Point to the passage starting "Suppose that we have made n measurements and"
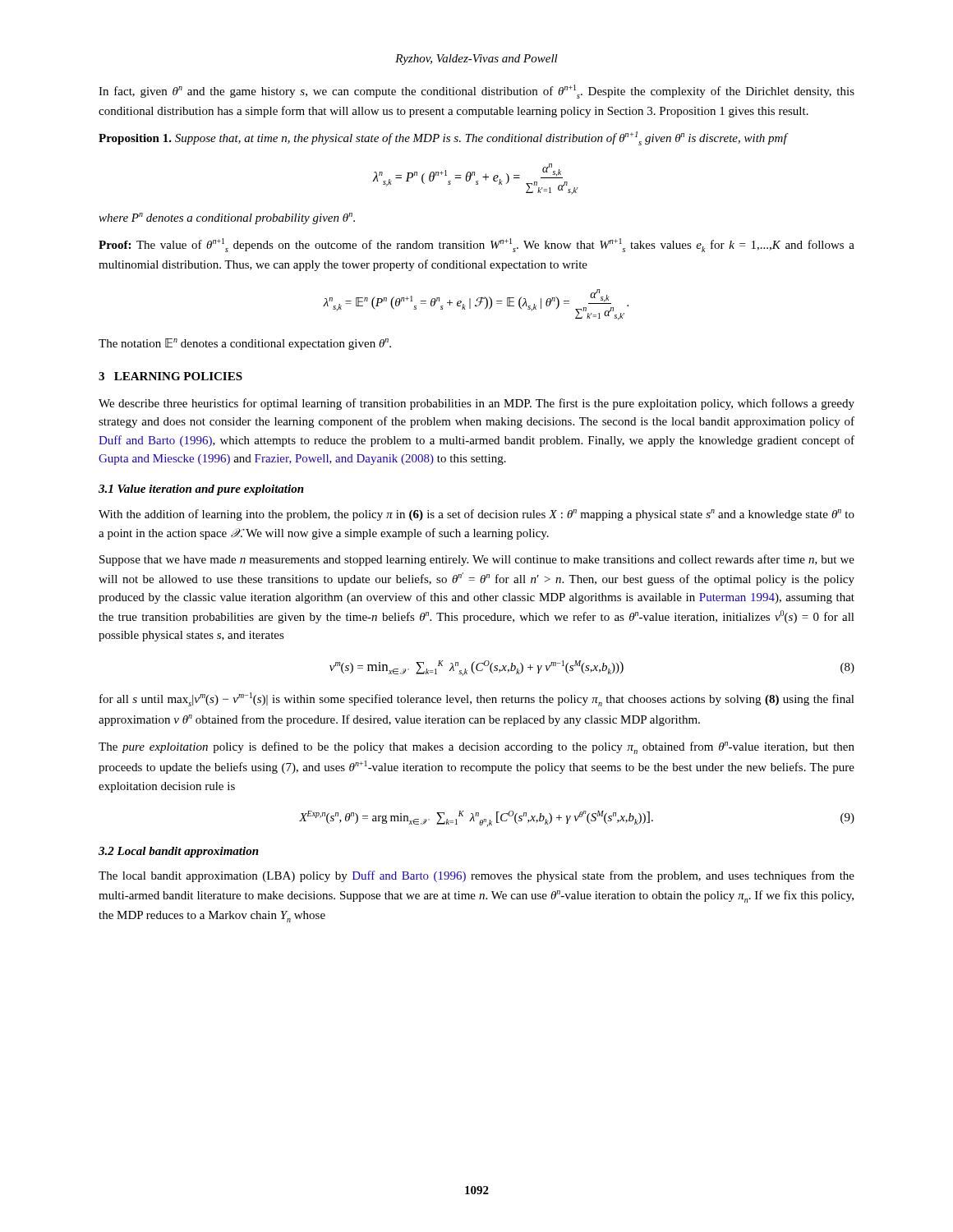The height and width of the screenshot is (1232, 953). pos(476,597)
